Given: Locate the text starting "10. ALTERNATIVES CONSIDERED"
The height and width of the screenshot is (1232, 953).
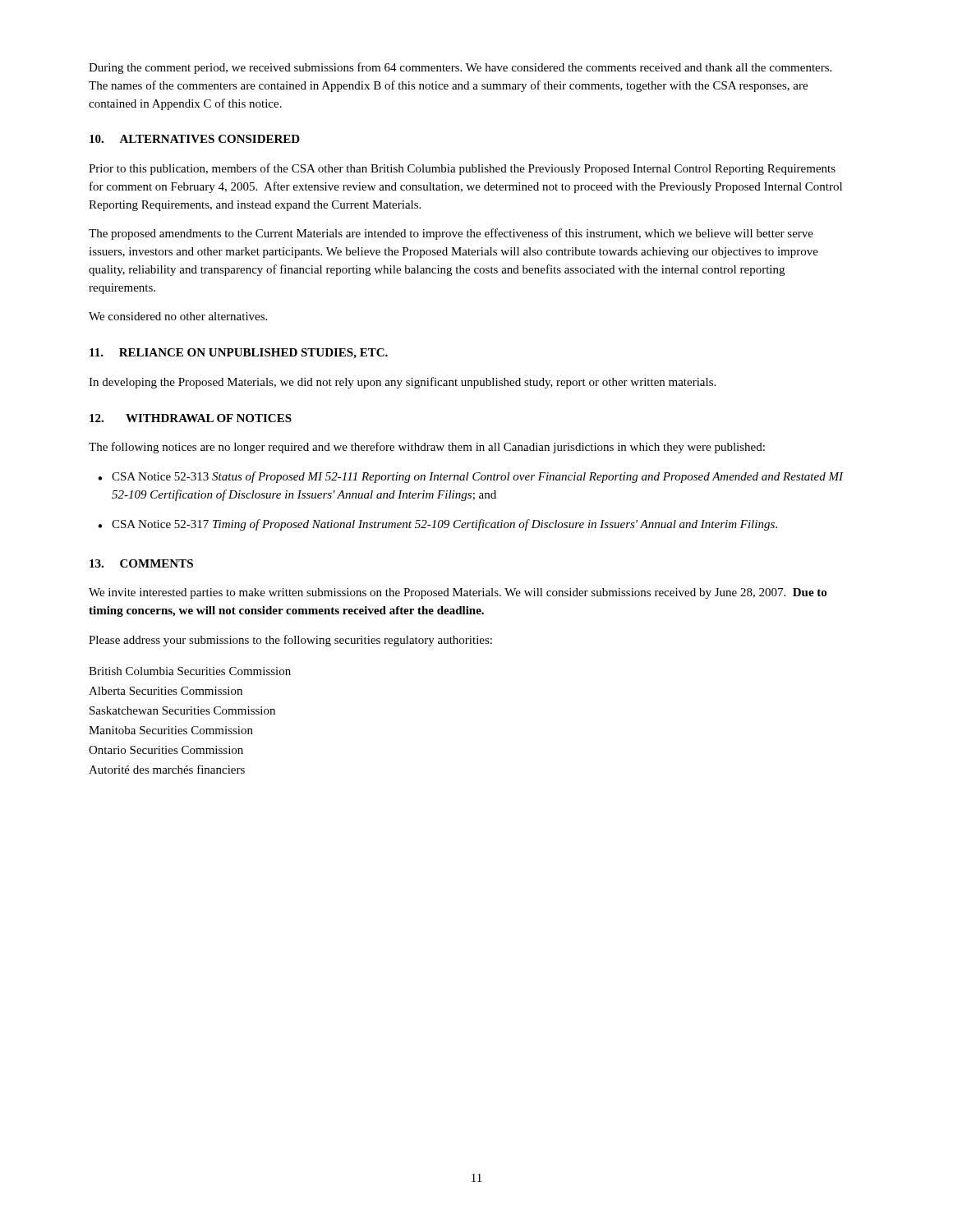Looking at the screenshot, I should tap(194, 139).
